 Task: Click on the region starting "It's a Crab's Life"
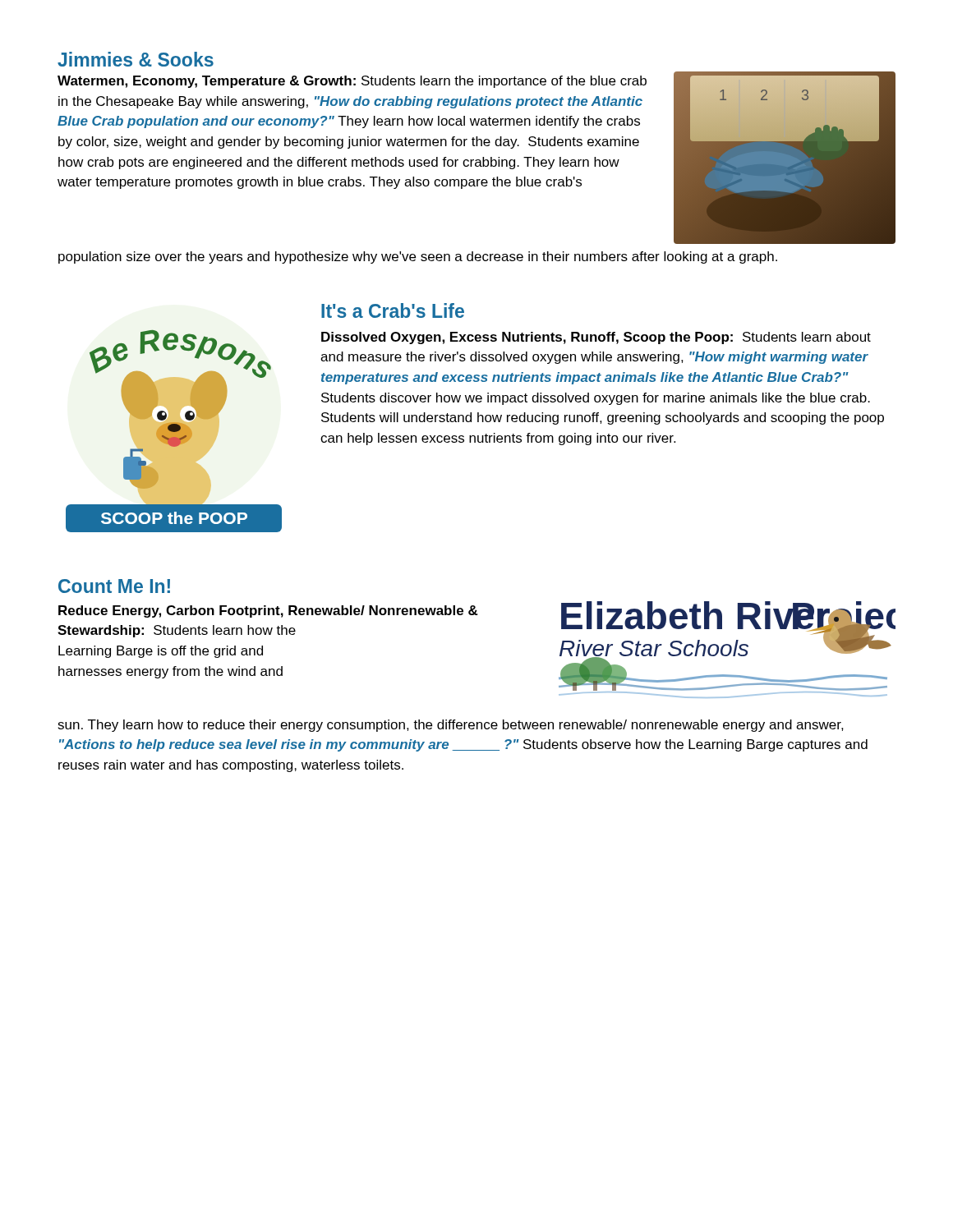(393, 311)
